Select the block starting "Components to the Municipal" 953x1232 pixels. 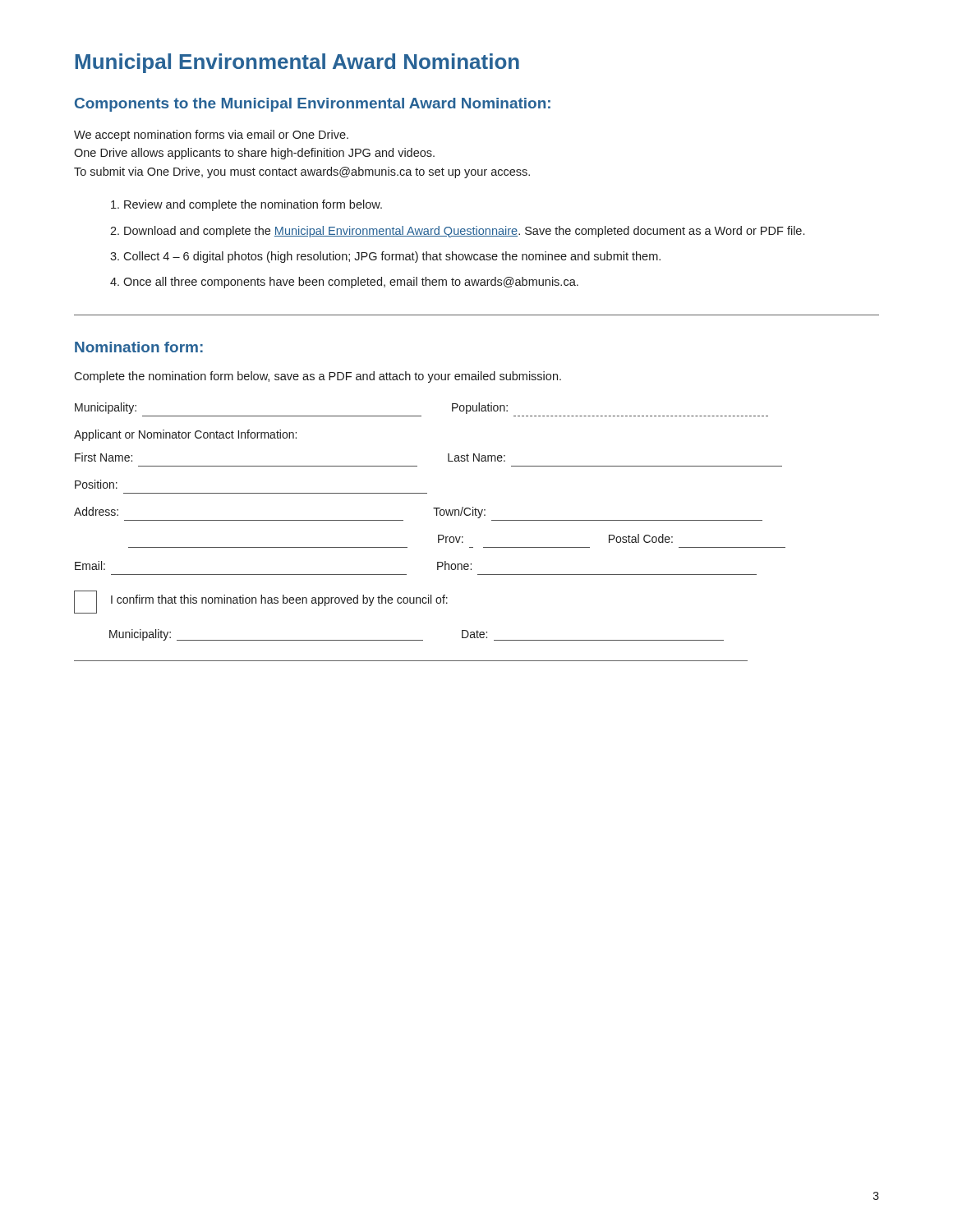476,103
